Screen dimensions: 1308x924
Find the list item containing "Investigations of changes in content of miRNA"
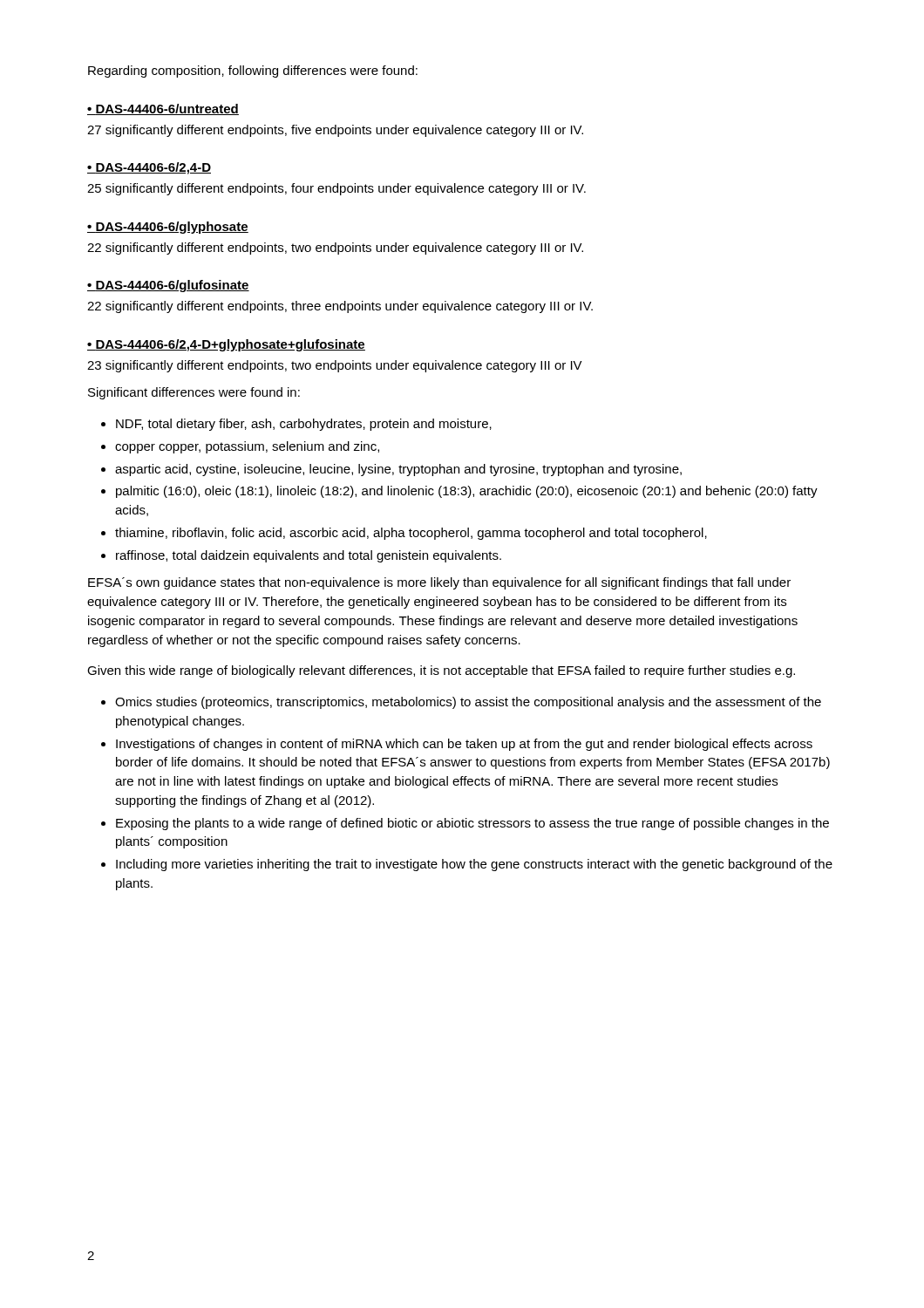[473, 771]
